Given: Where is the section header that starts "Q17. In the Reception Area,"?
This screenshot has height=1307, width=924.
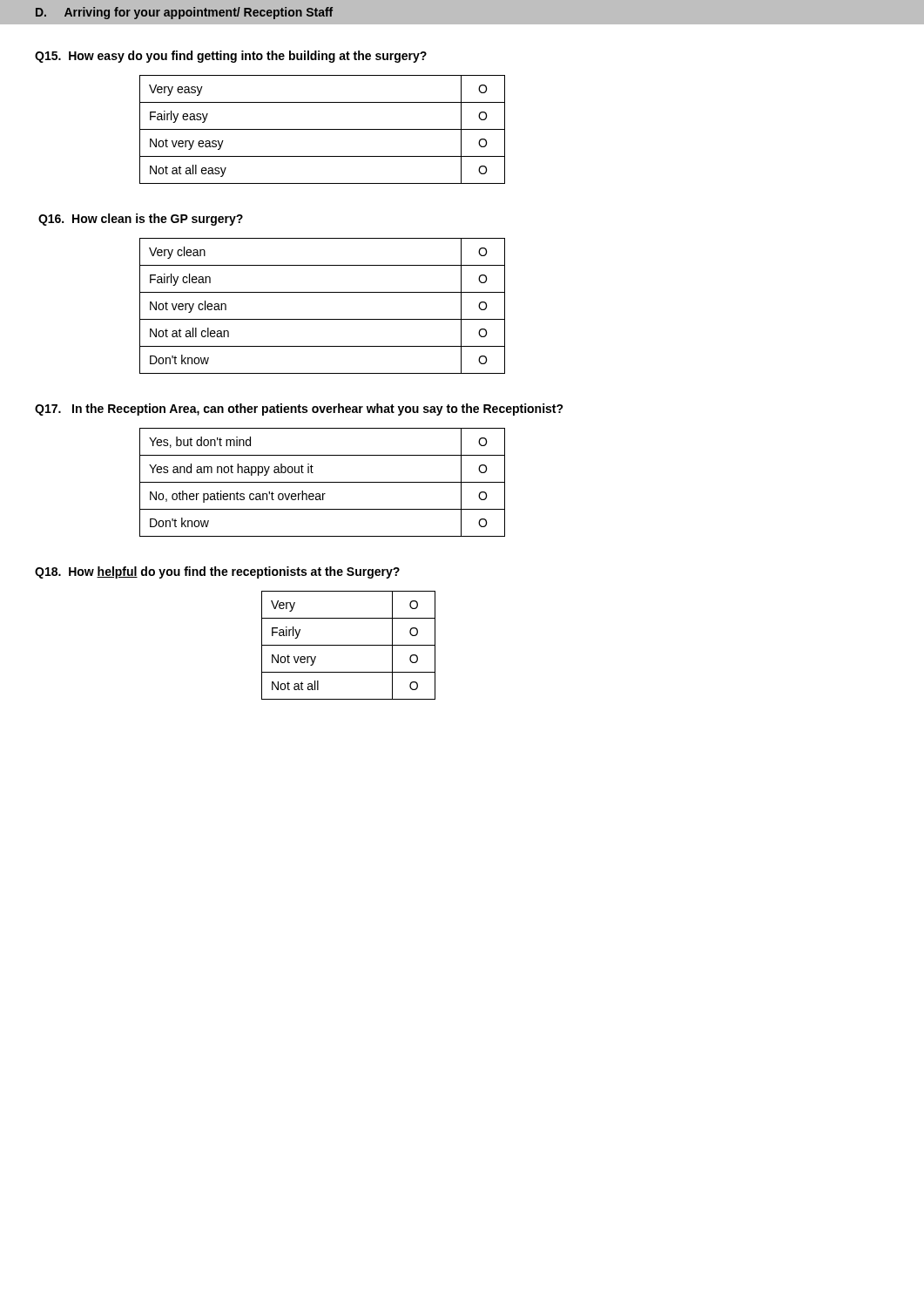Looking at the screenshot, I should (299, 409).
